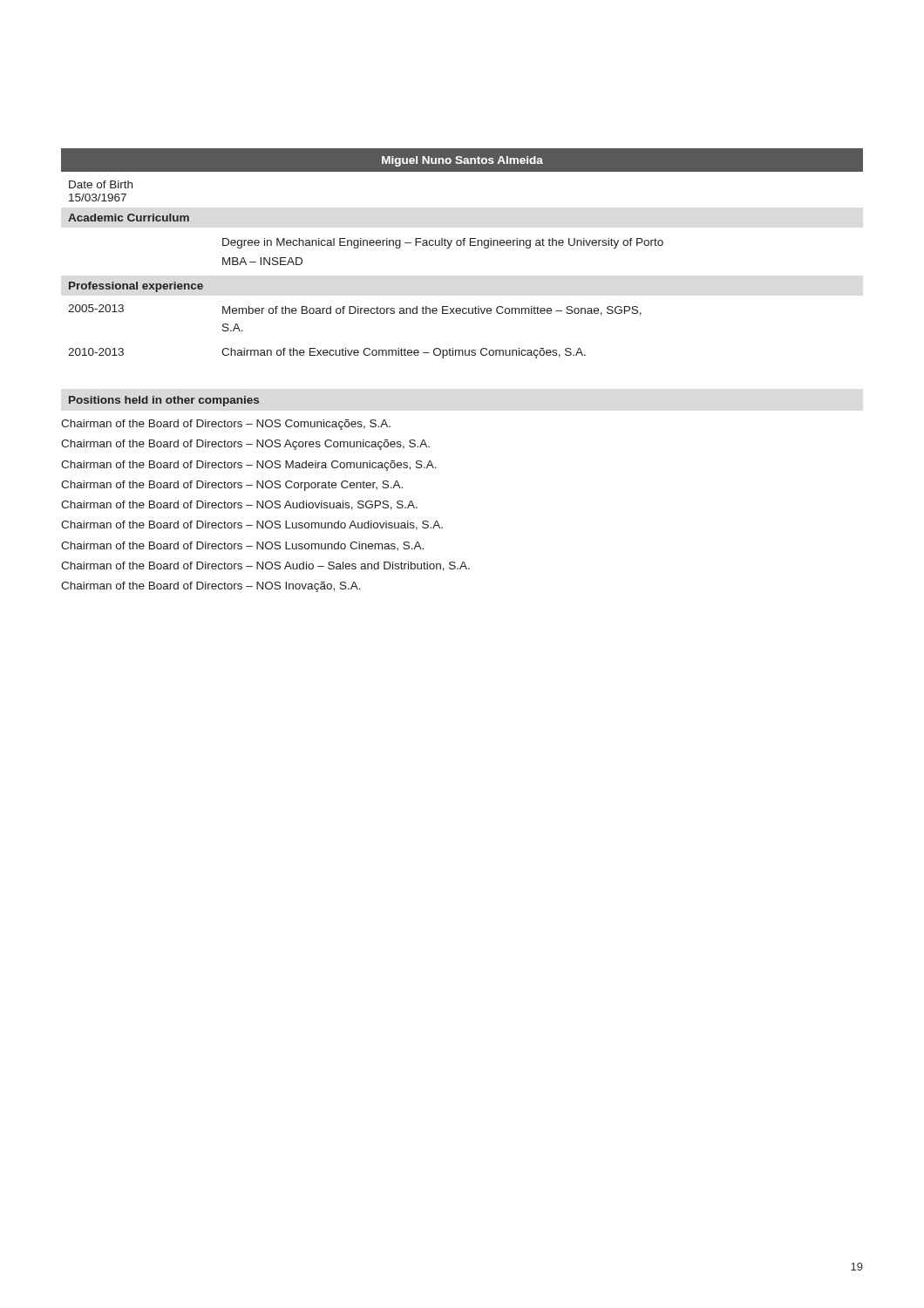Where does it say "Academic Curriculum"?
This screenshot has width=924, height=1308.
click(129, 218)
